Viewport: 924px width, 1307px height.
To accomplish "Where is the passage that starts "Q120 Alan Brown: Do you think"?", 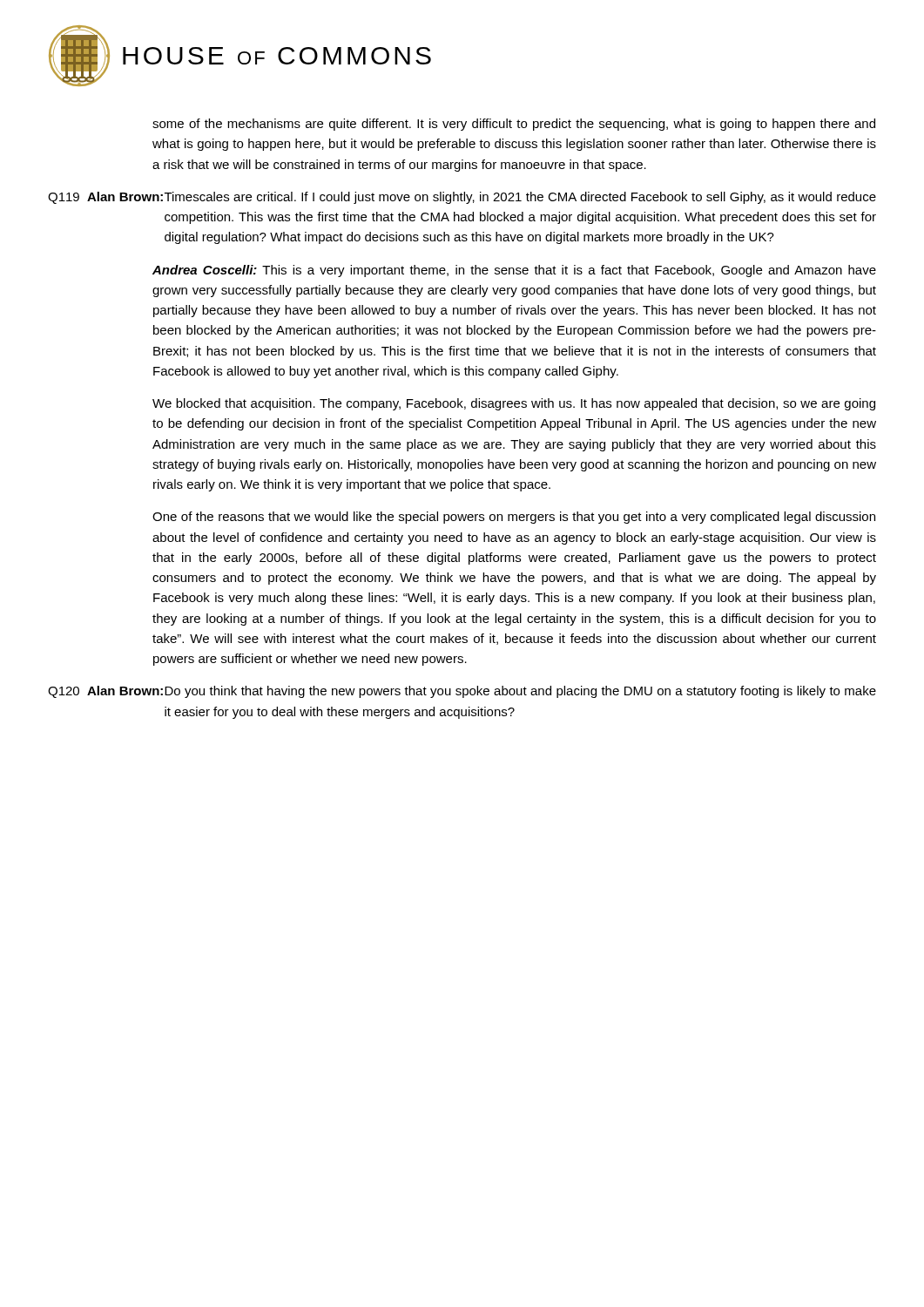I will [462, 701].
